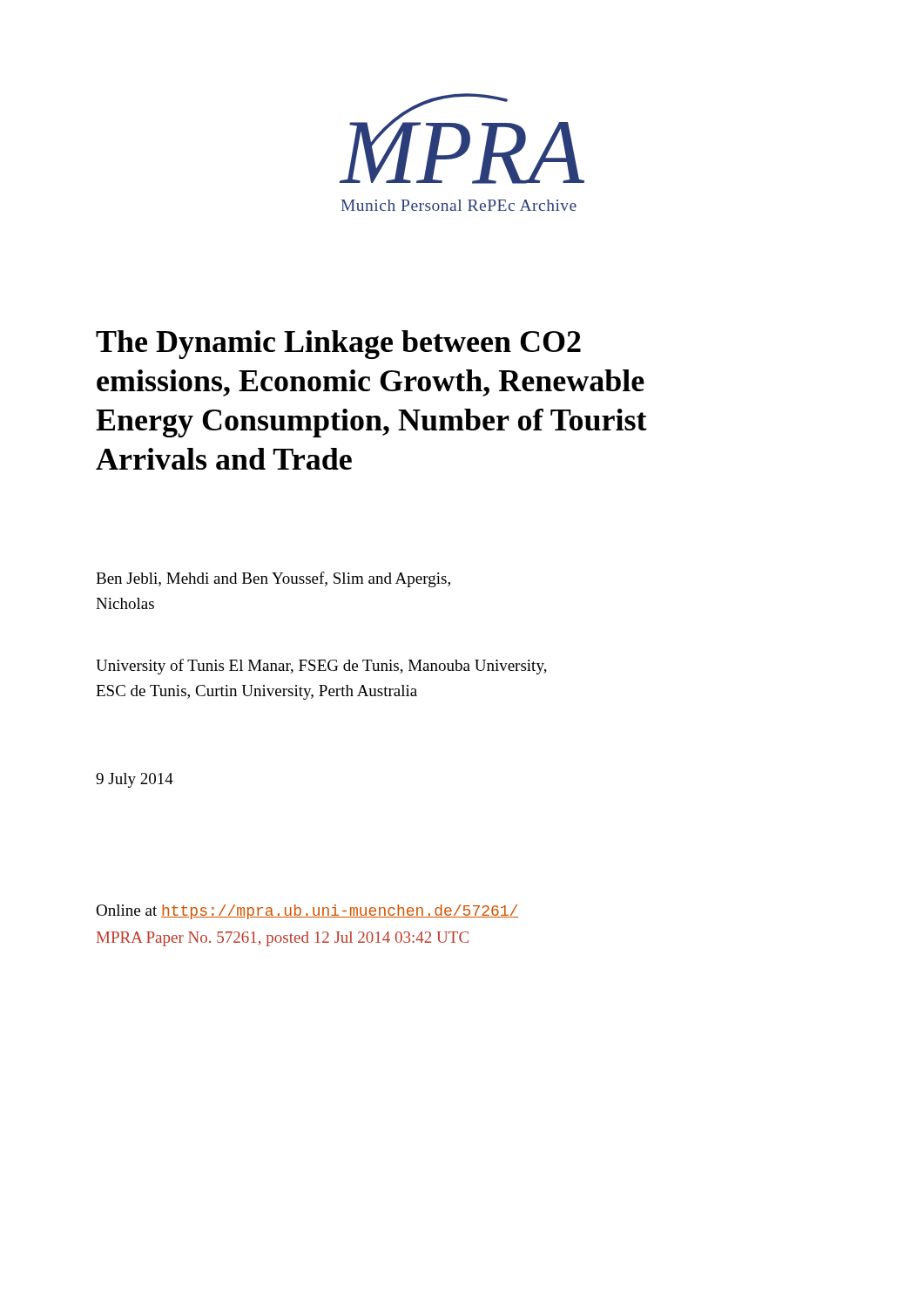Select the text block starting "The Dynamic Linkage between CO2emissions,"
Image resolution: width=924 pixels, height=1307 pixels.
click(422, 401)
